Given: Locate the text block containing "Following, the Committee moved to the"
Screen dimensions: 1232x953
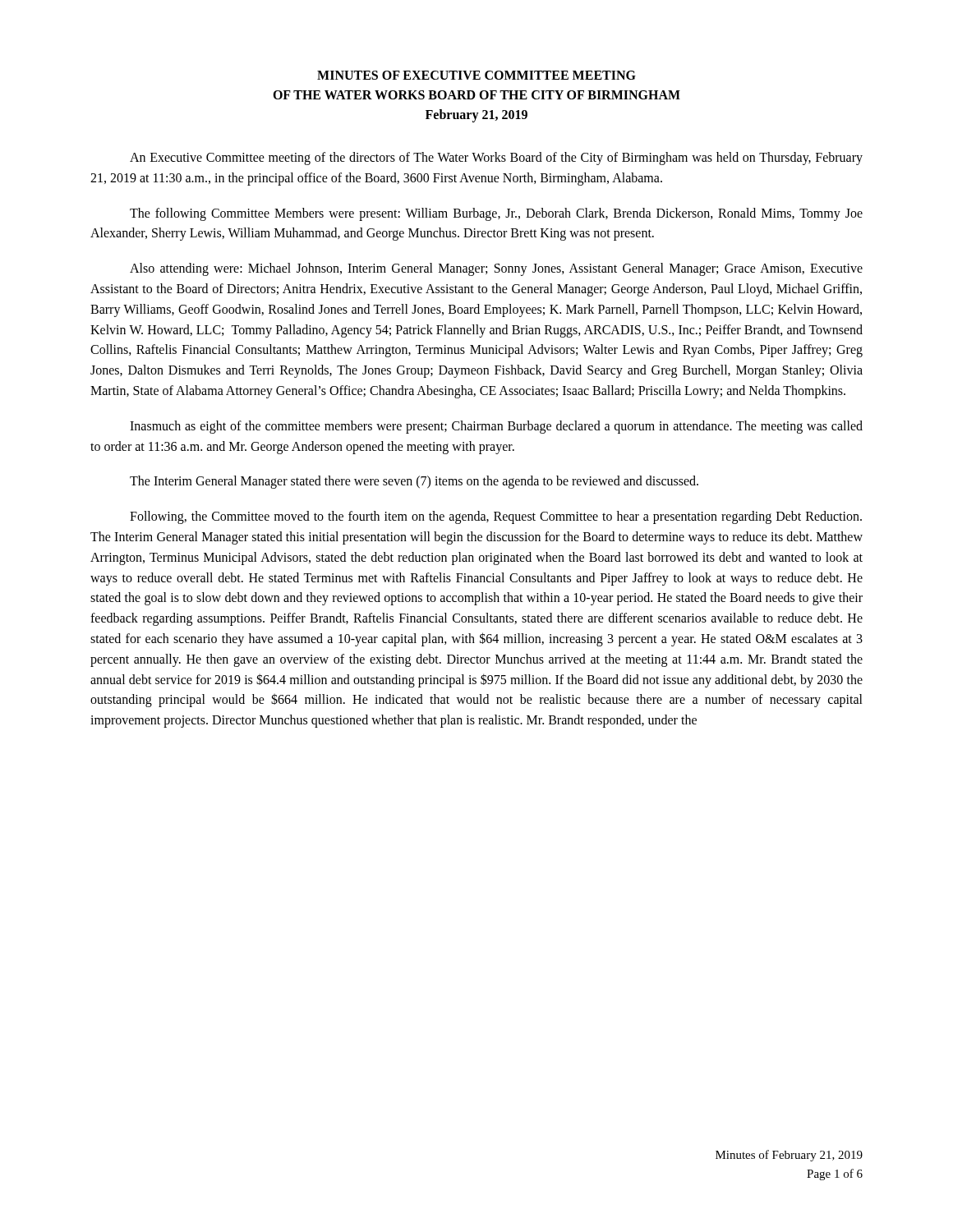Looking at the screenshot, I should [476, 618].
